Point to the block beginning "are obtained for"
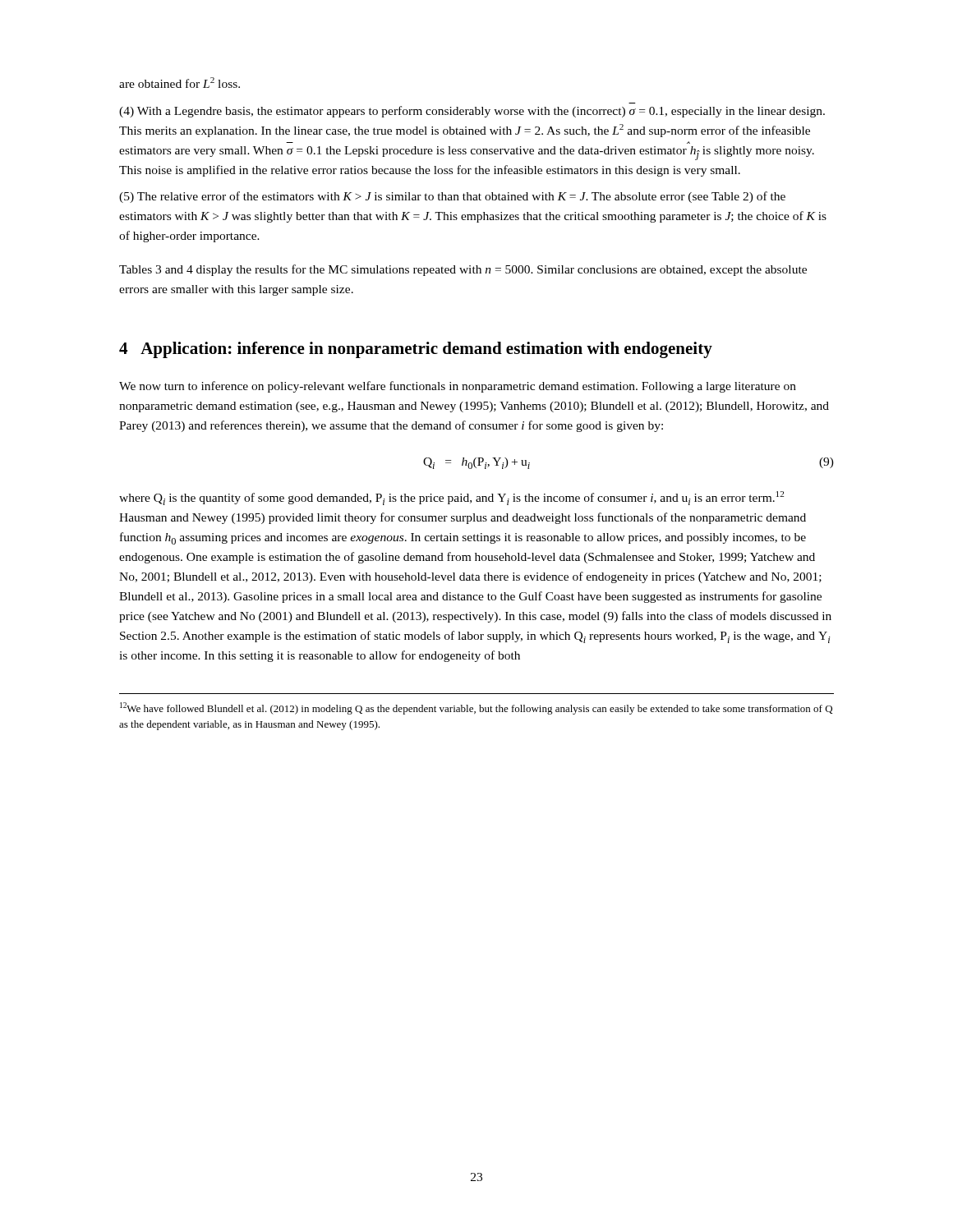 [476, 160]
